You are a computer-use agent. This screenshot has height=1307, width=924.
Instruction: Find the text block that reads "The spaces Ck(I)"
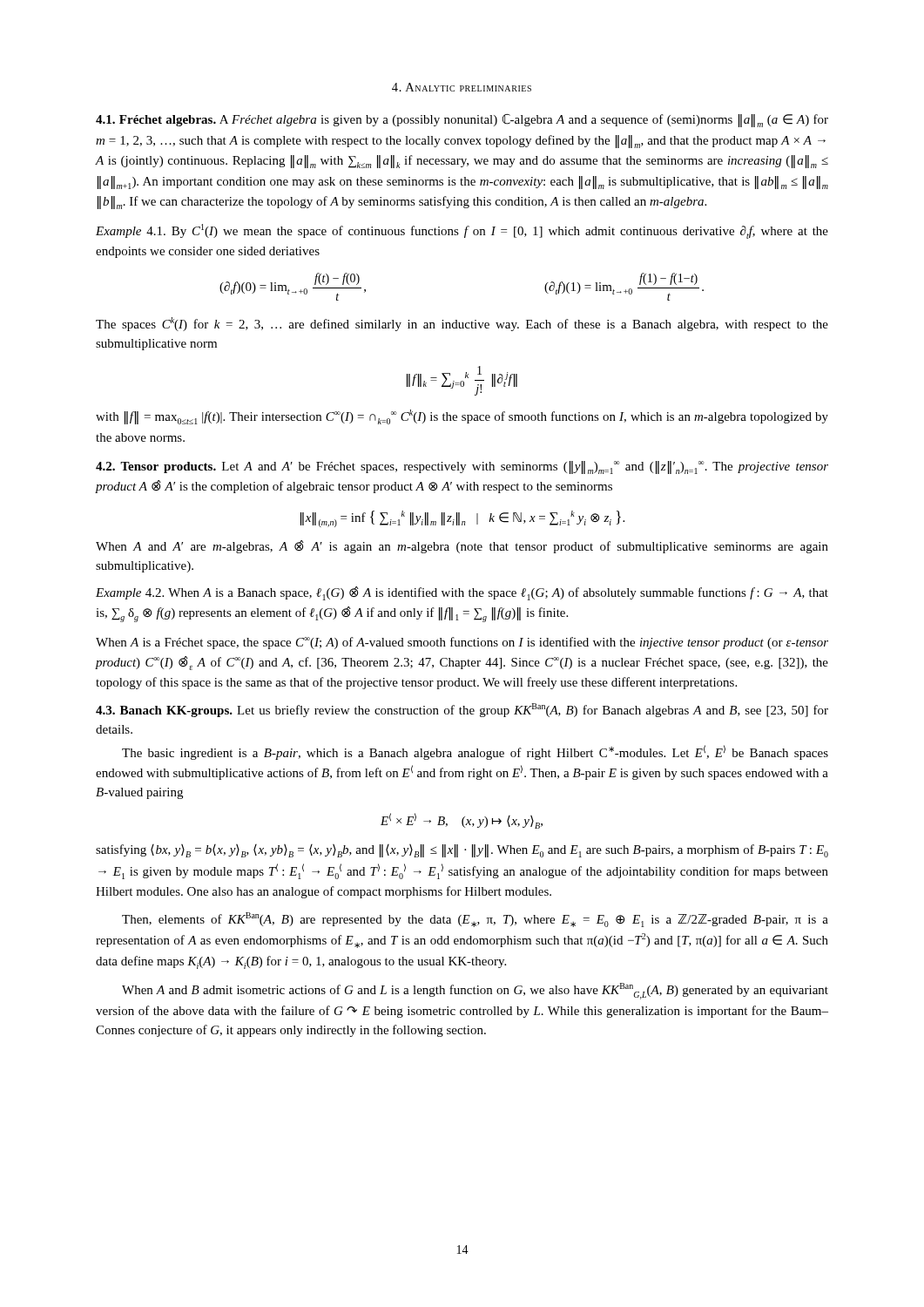(x=462, y=333)
